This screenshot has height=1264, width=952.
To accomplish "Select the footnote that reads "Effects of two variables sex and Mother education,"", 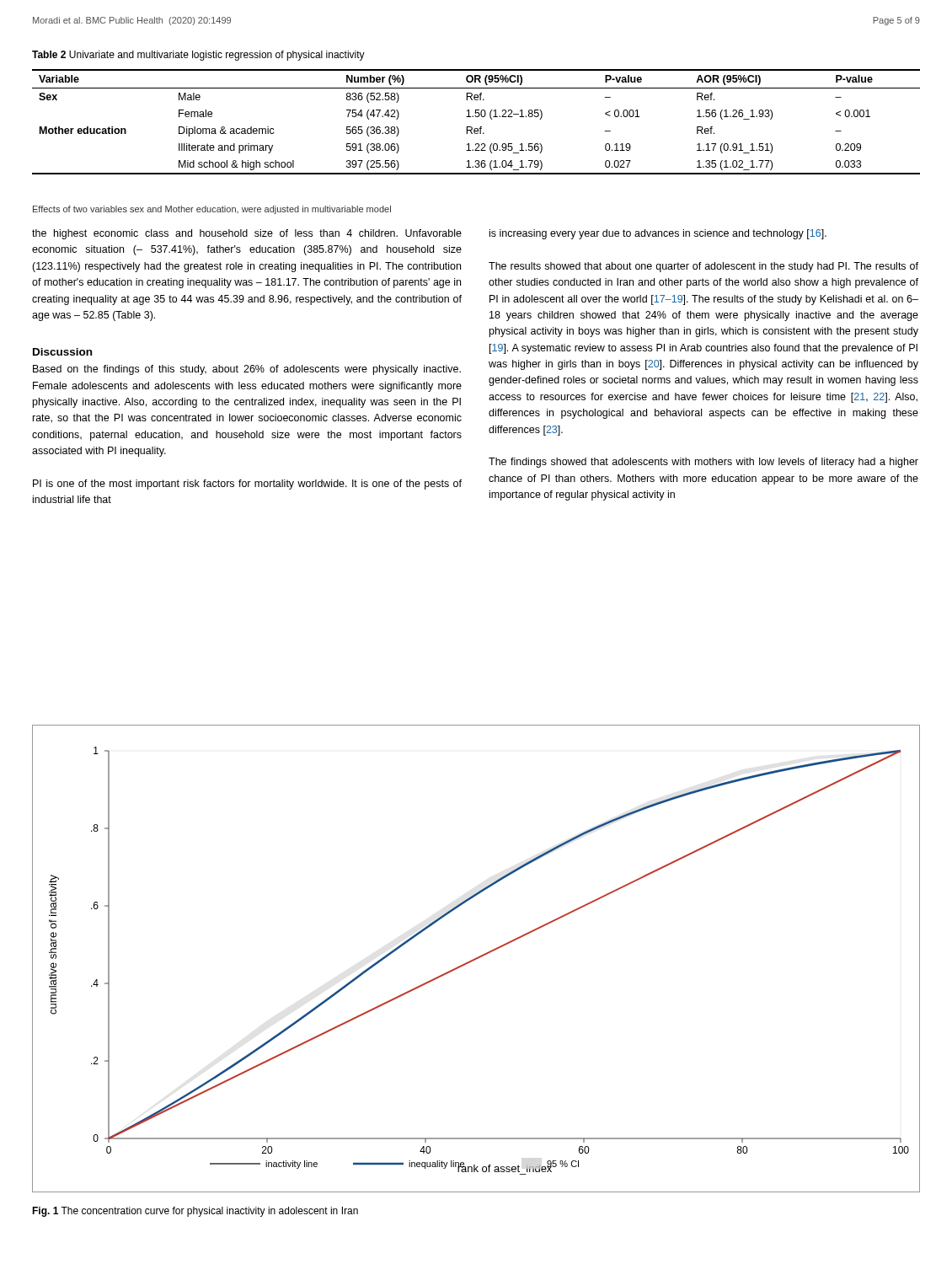I will point(212,209).
